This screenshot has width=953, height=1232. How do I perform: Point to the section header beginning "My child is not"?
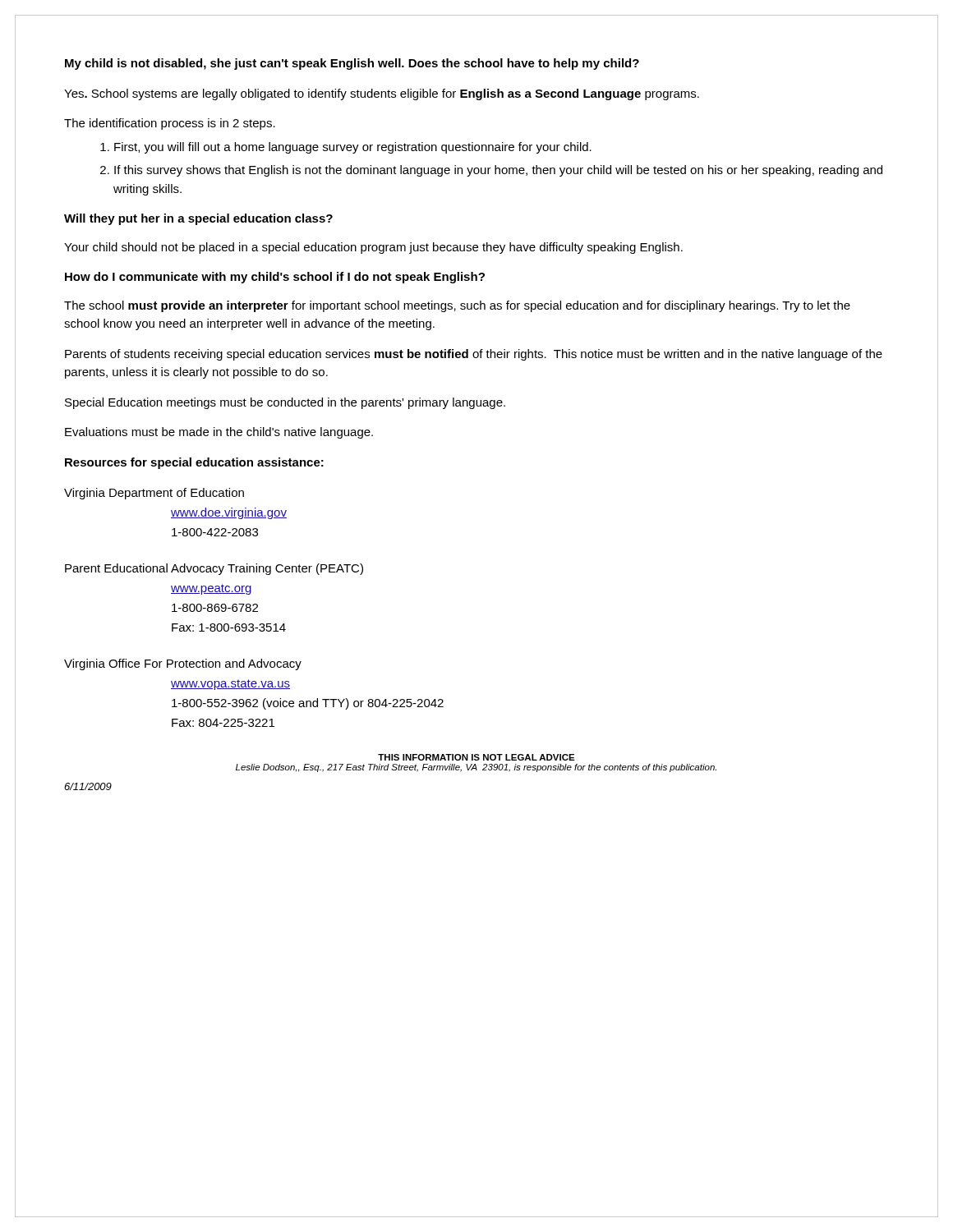click(352, 63)
